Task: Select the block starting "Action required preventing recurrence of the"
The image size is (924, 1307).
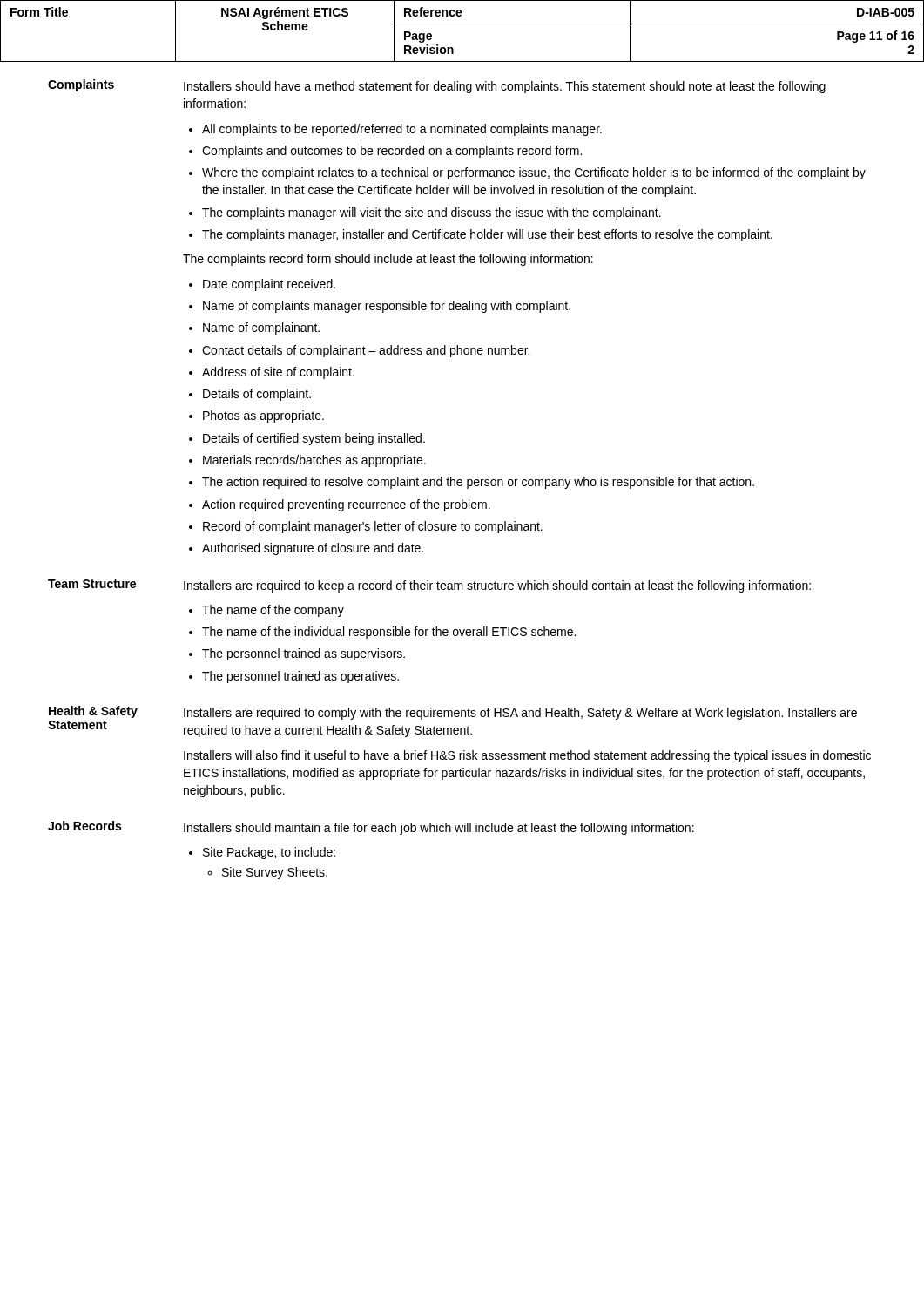Action: coord(346,504)
